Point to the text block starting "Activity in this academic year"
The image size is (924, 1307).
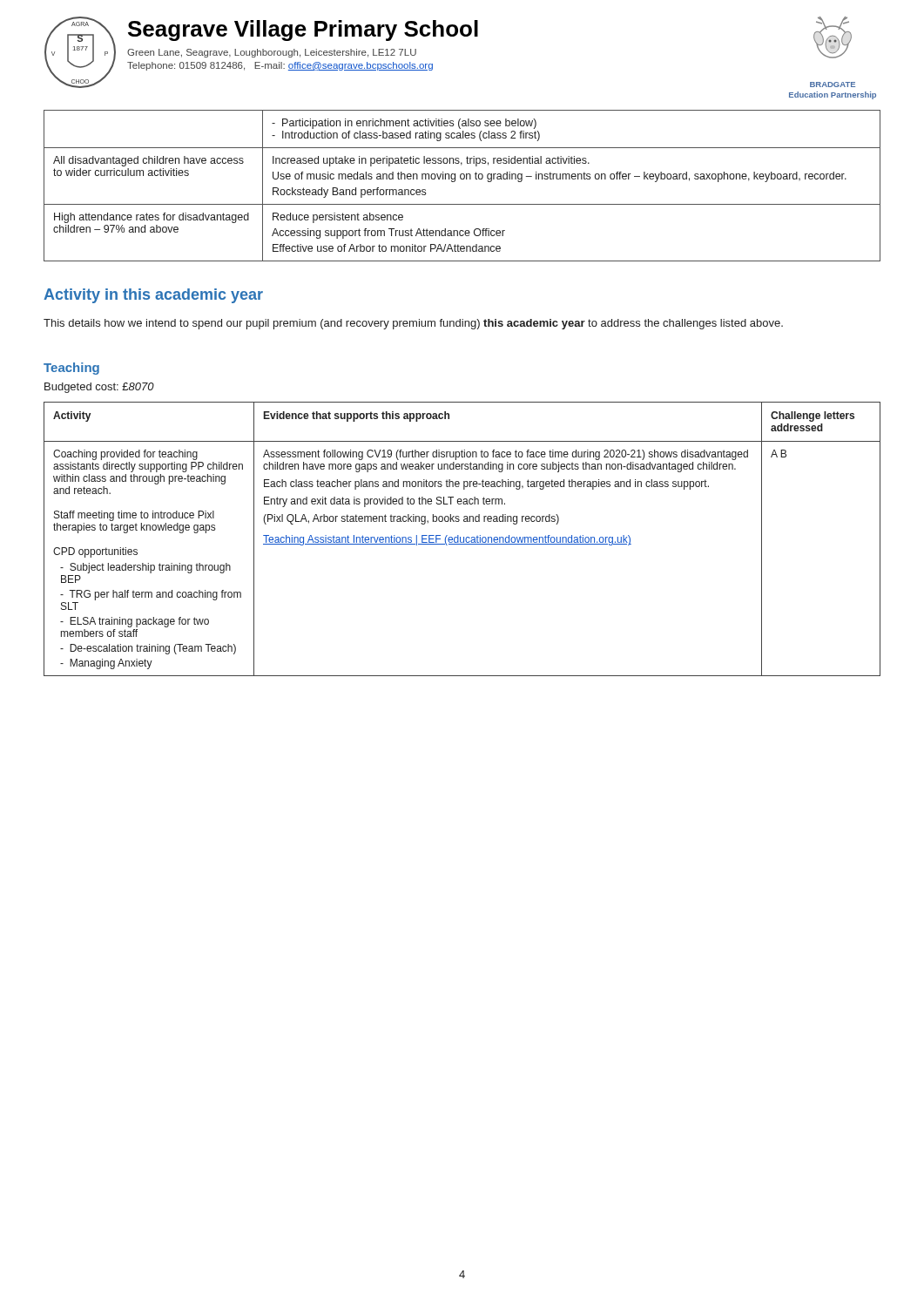(x=153, y=294)
